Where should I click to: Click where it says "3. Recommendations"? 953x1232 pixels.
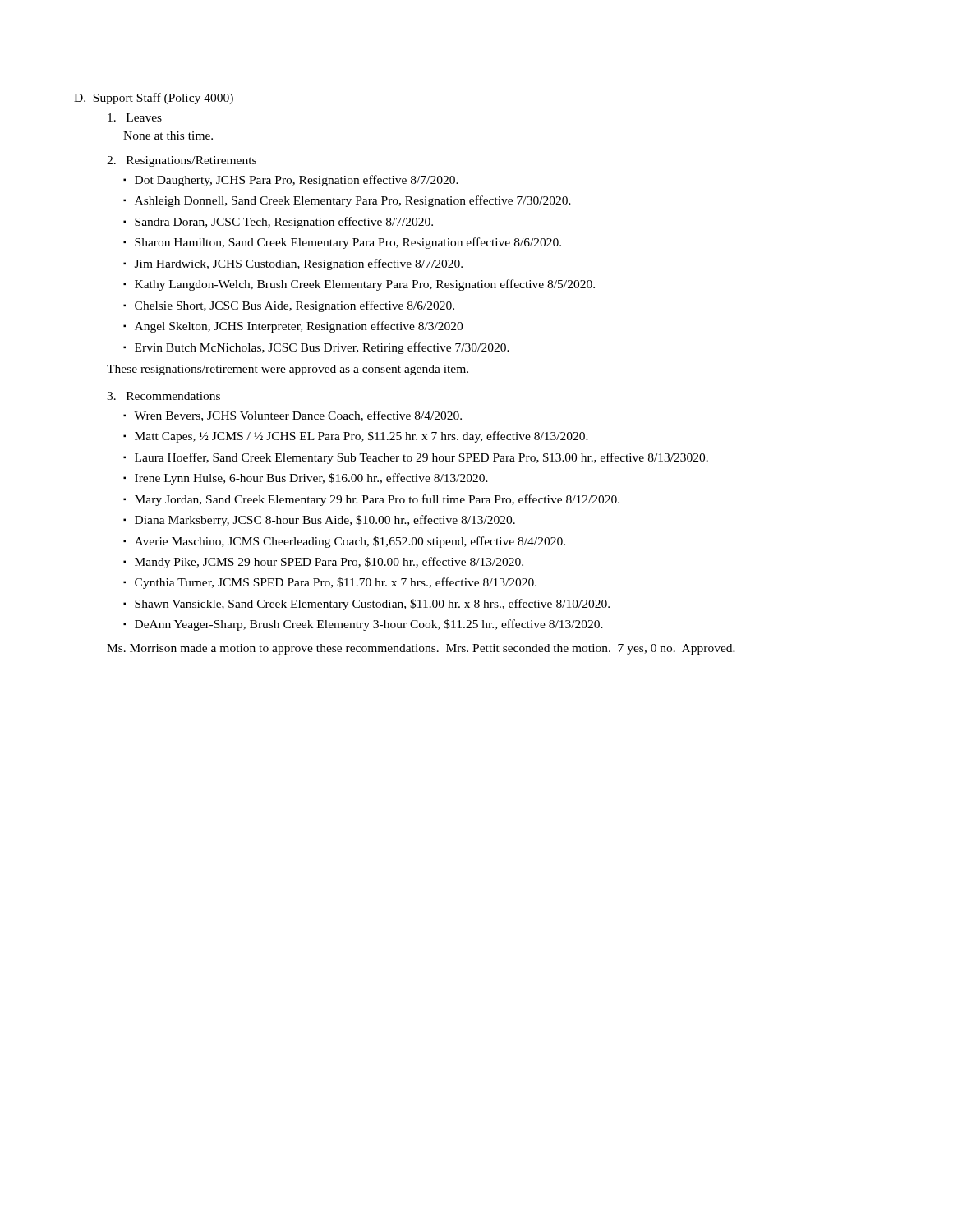pyautogui.click(x=164, y=395)
